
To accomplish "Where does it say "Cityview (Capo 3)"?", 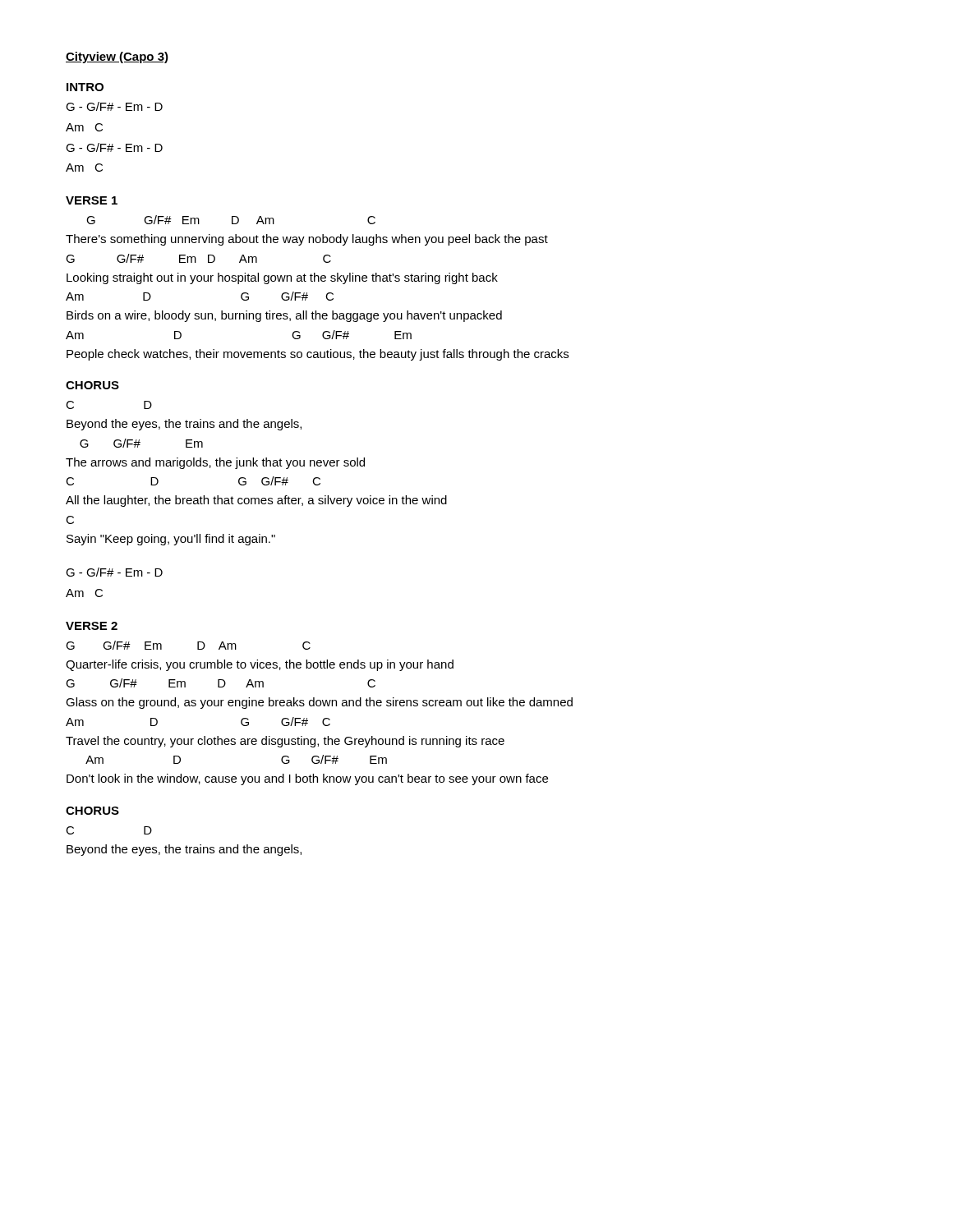I will [x=117, y=56].
